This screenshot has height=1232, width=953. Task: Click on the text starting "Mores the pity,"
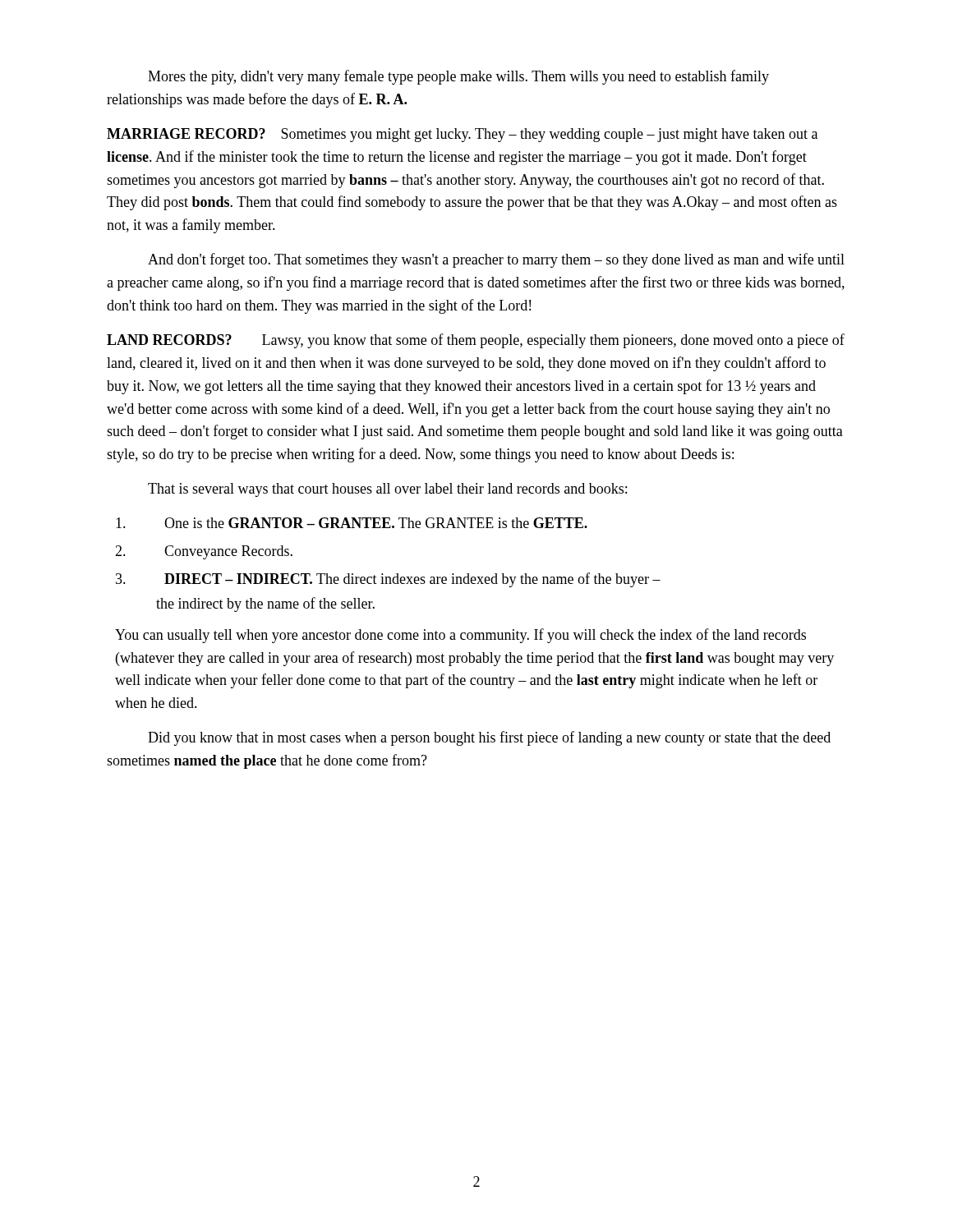pyautogui.click(x=476, y=89)
